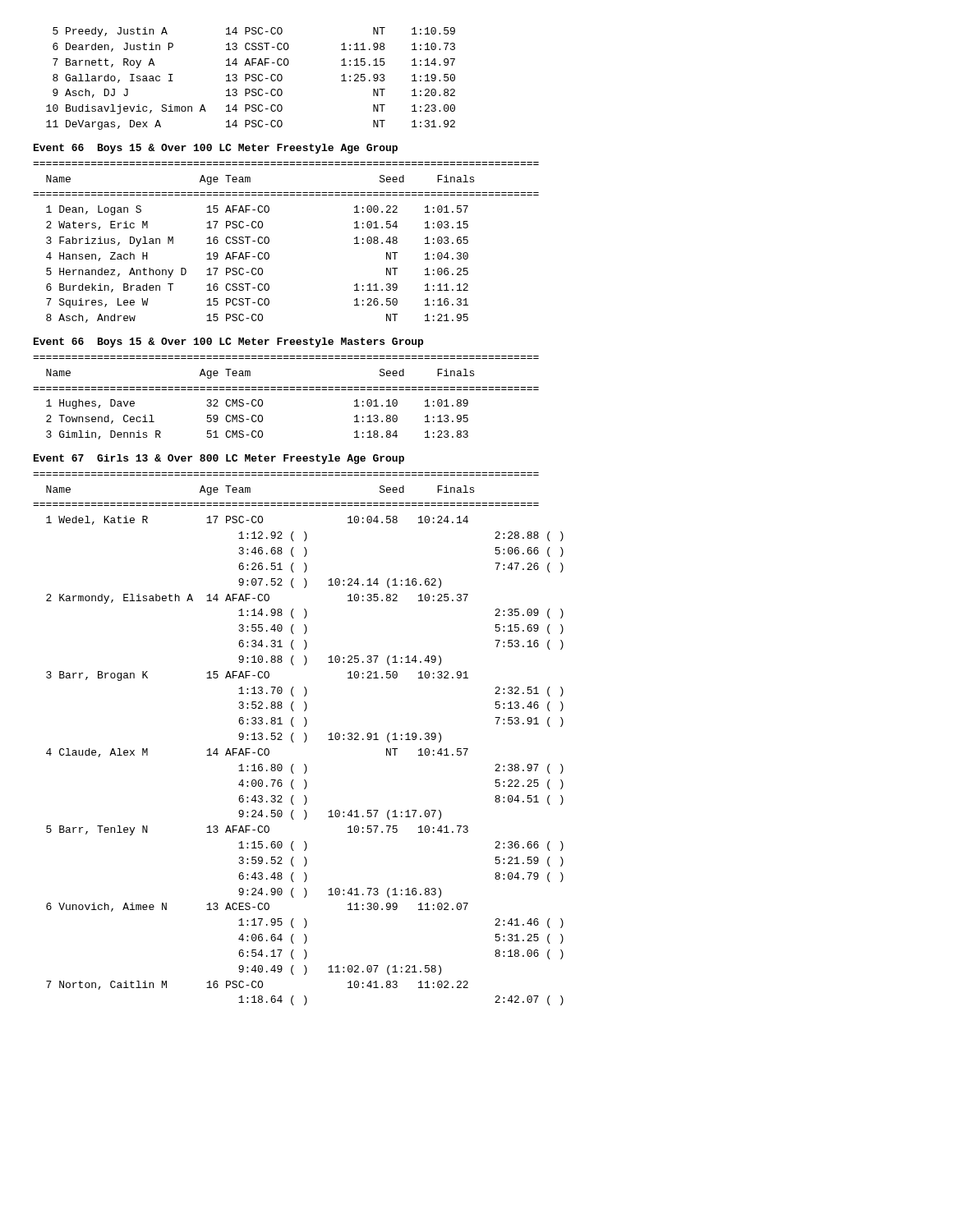Where is the passage that starts "9 Asch, DJ J 13 PSC-CO"?

point(254,93)
